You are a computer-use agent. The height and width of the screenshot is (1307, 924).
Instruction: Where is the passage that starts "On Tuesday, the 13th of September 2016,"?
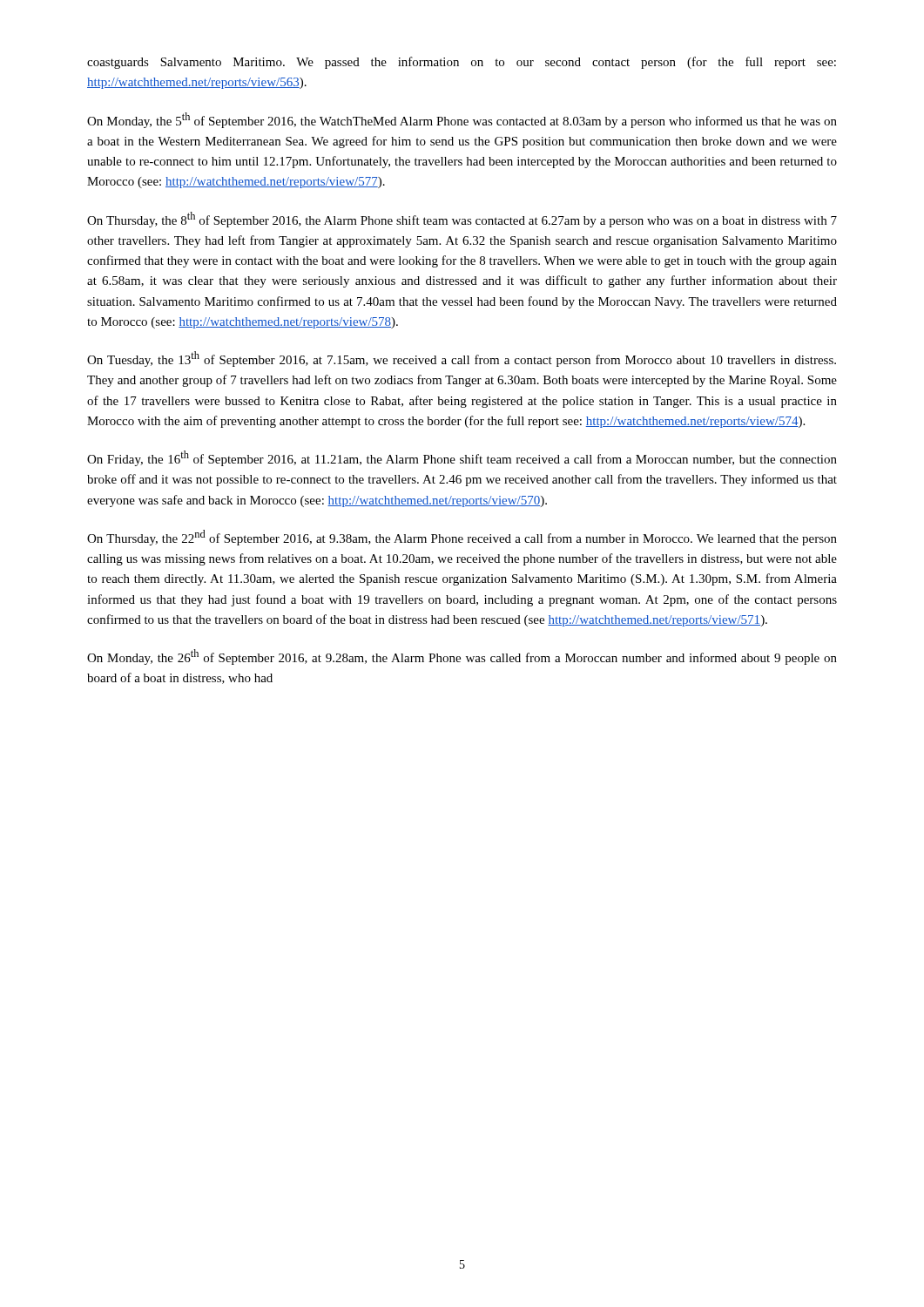point(462,389)
